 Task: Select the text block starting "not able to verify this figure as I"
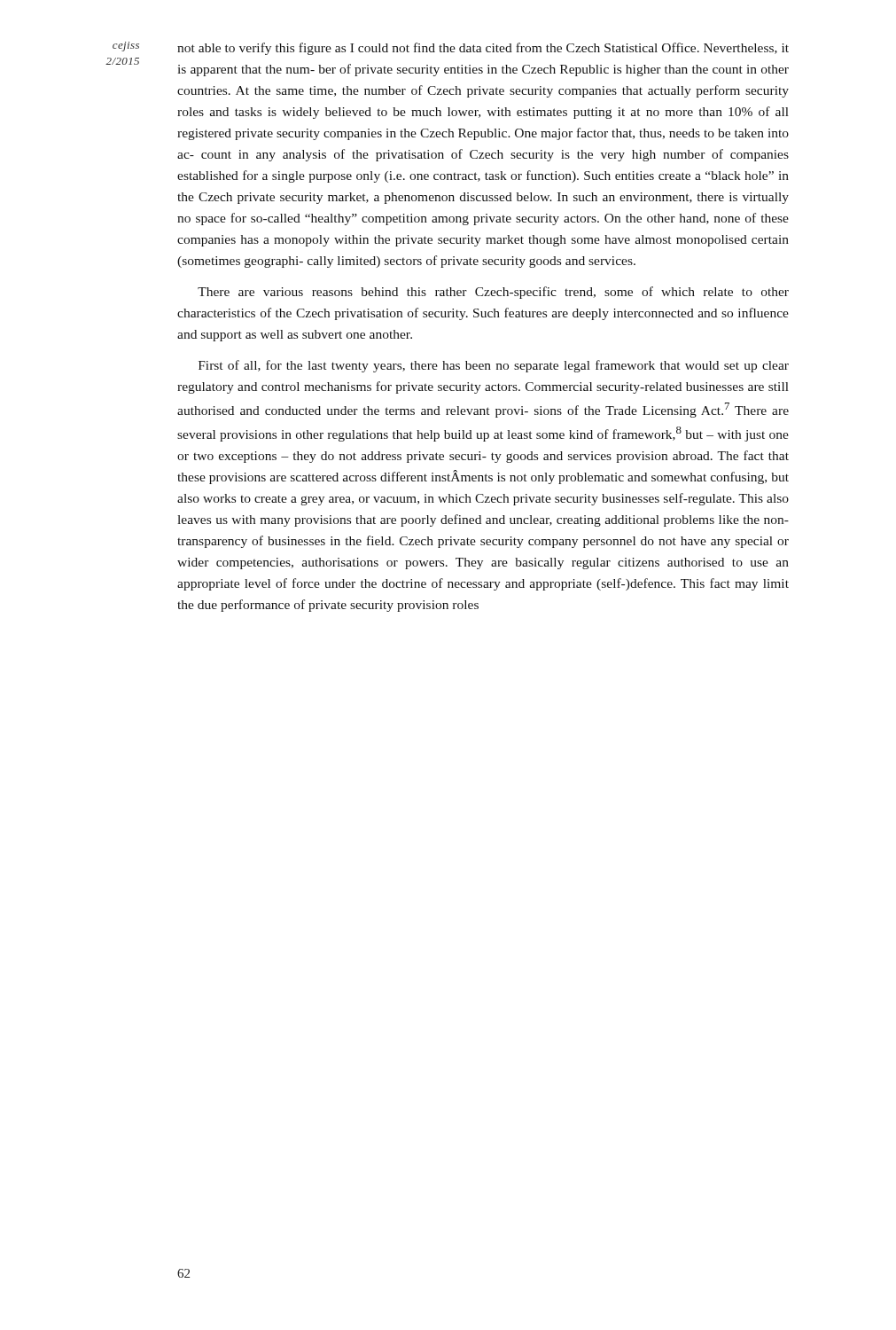[483, 326]
